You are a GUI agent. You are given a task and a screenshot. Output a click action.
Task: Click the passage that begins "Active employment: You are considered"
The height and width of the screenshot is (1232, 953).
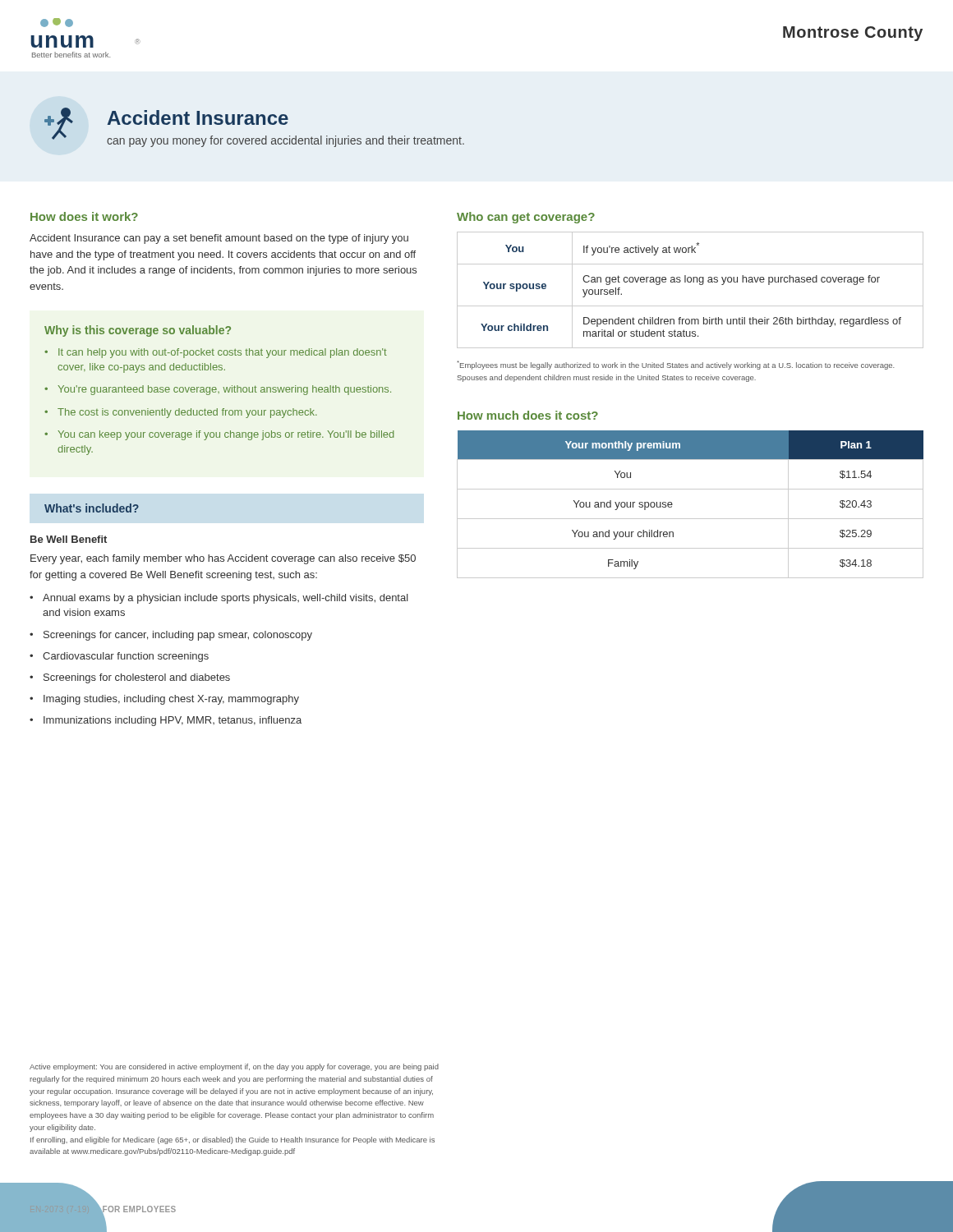[x=234, y=1109]
